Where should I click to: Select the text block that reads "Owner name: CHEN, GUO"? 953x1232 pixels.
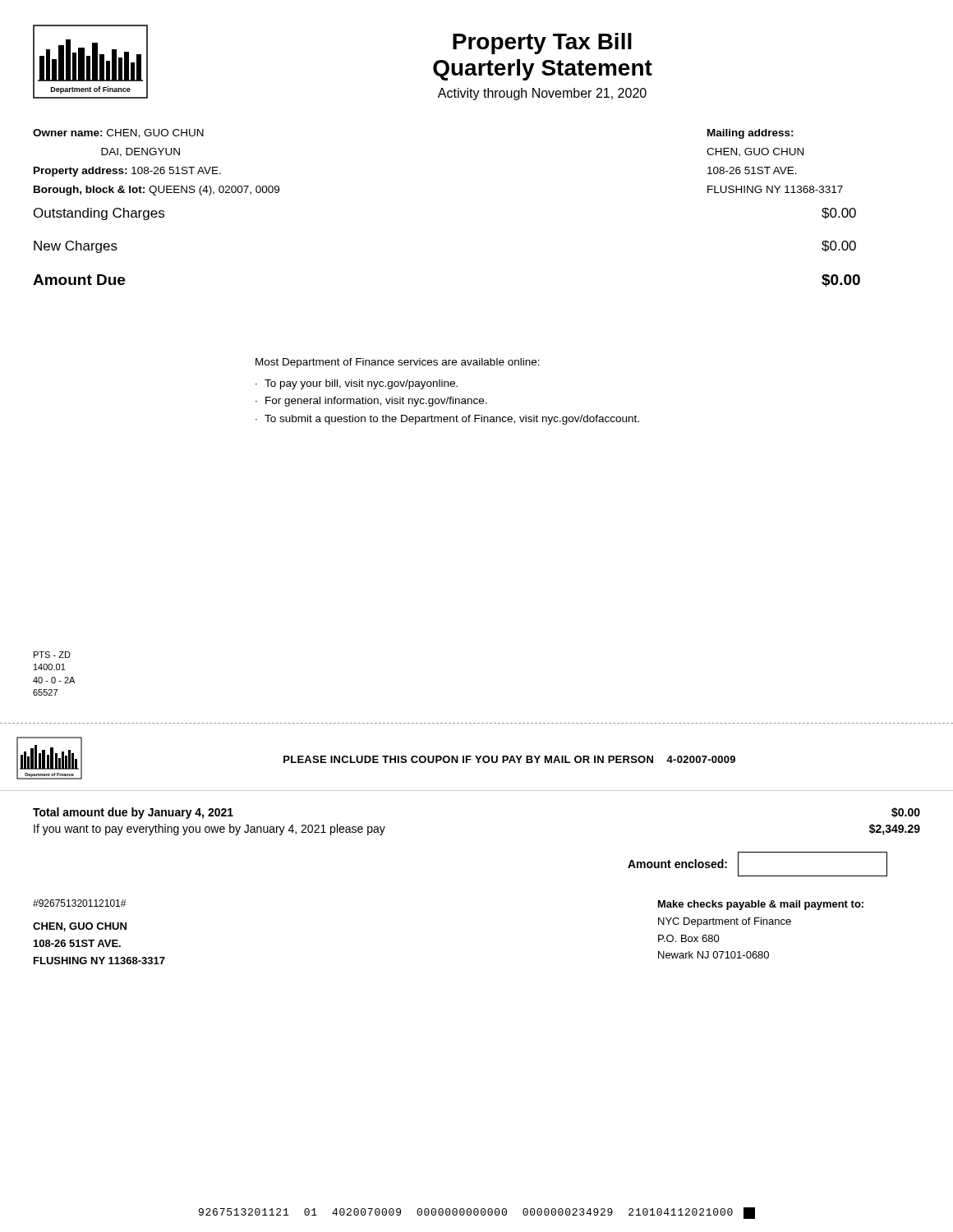click(x=156, y=161)
